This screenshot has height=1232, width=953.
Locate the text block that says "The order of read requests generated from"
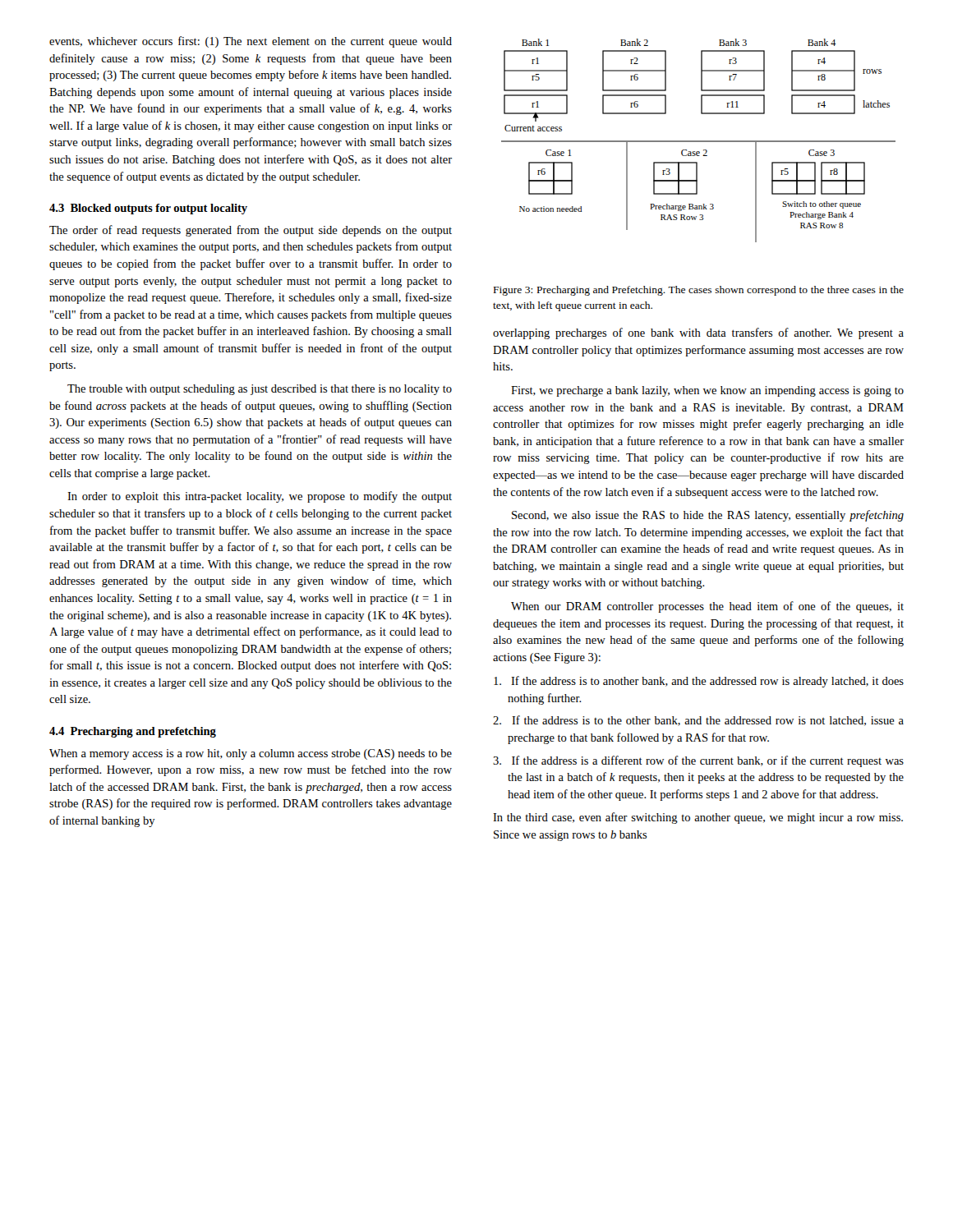251,465
